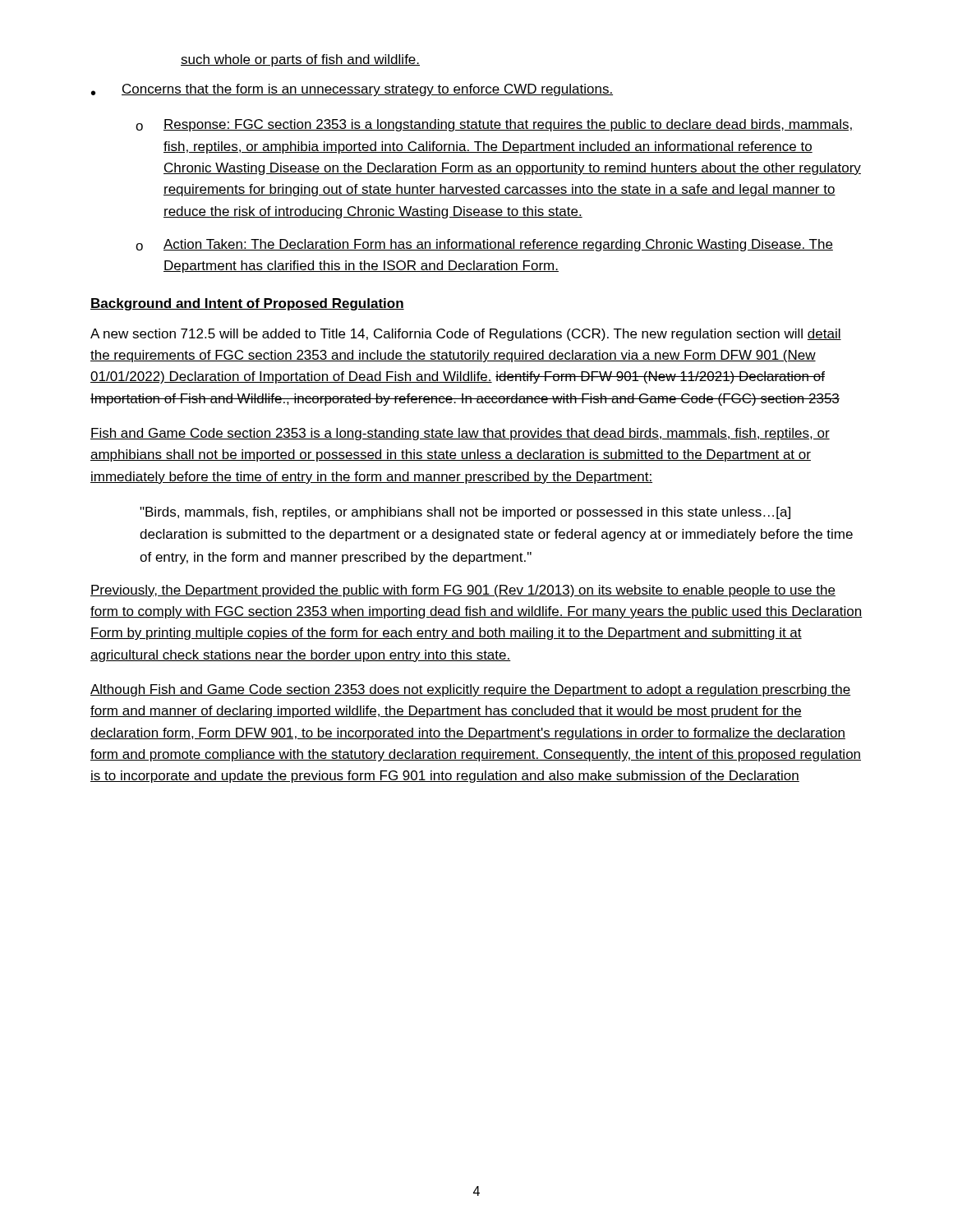
Task: Locate the text block that says "Previously, the Department provided"
Action: click(x=476, y=622)
